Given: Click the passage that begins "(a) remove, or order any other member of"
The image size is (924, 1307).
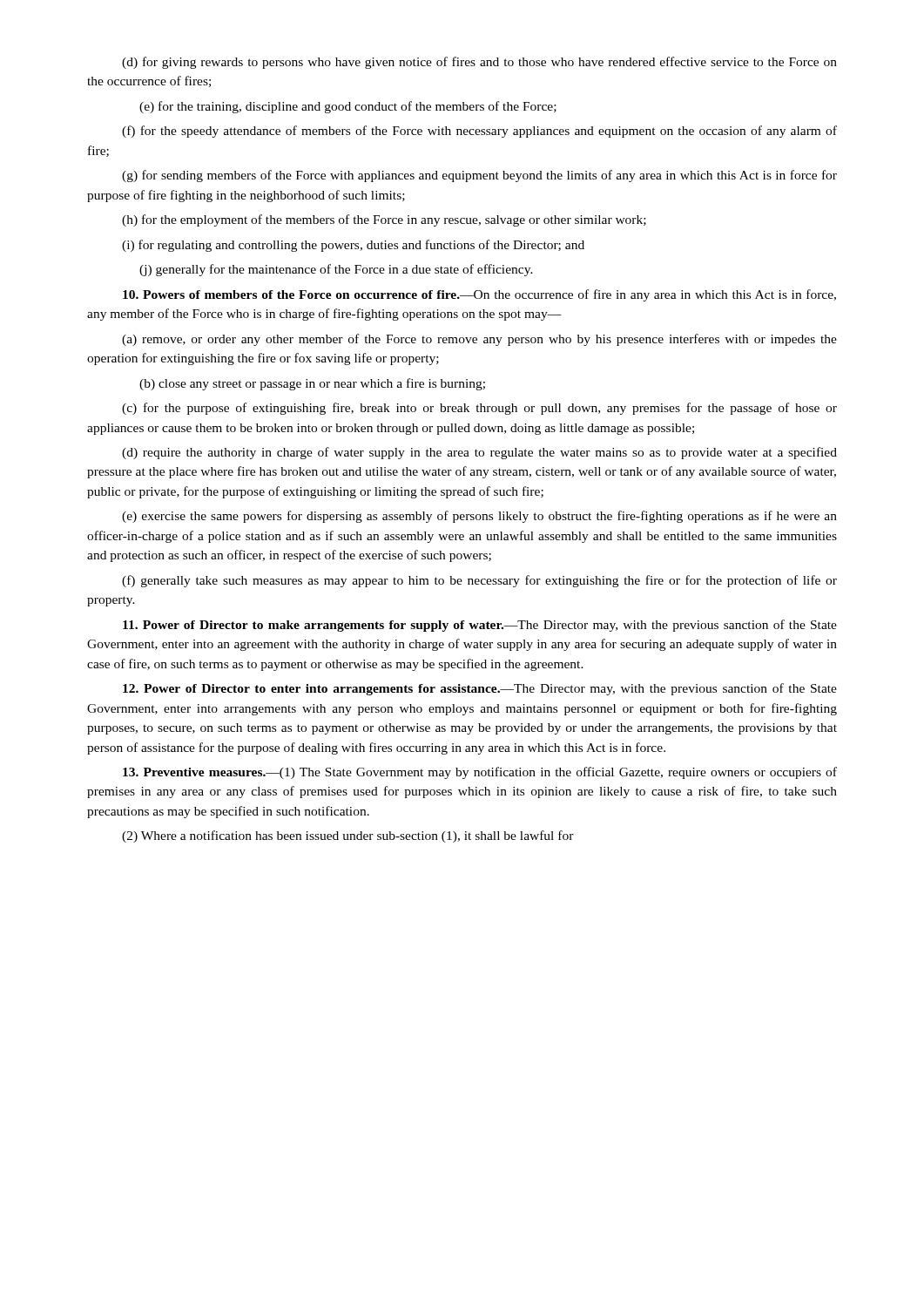Looking at the screenshot, I should point(462,349).
